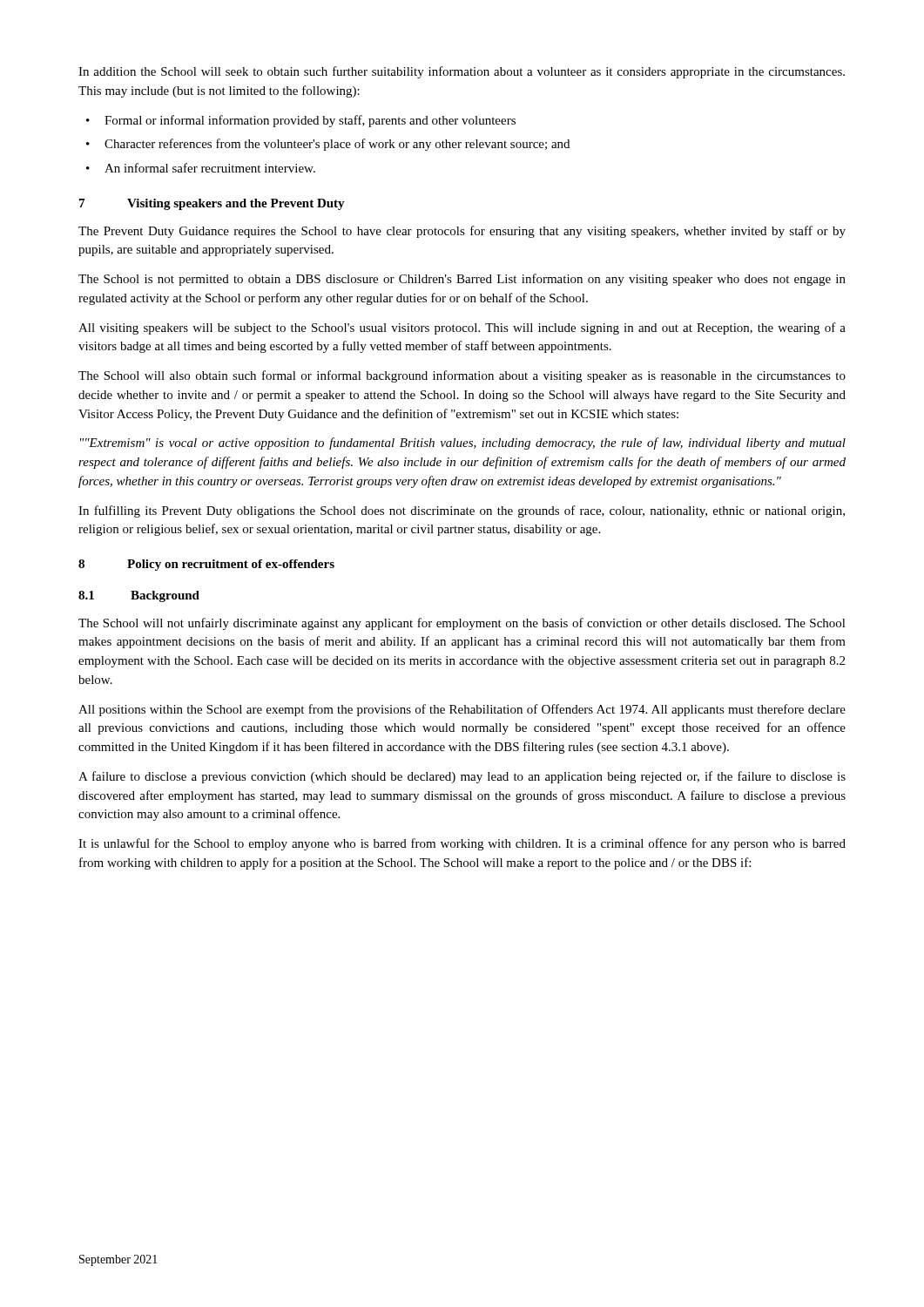Screen dimensions: 1307x924
Task: Point to the passage starting "The Prevent Duty Guidance requires the"
Action: (462, 241)
